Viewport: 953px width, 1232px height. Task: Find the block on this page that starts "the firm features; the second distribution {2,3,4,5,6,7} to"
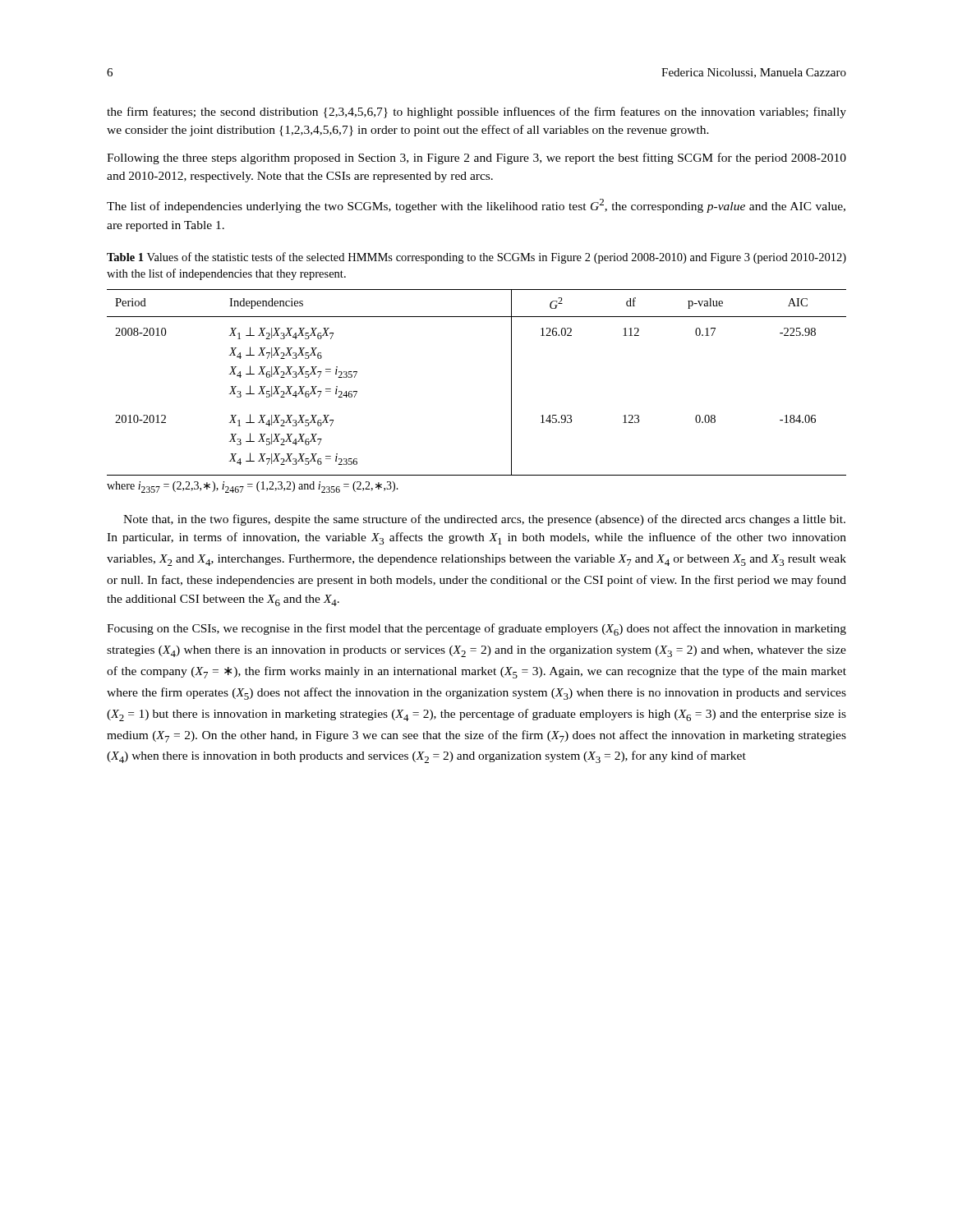[476, 121]
